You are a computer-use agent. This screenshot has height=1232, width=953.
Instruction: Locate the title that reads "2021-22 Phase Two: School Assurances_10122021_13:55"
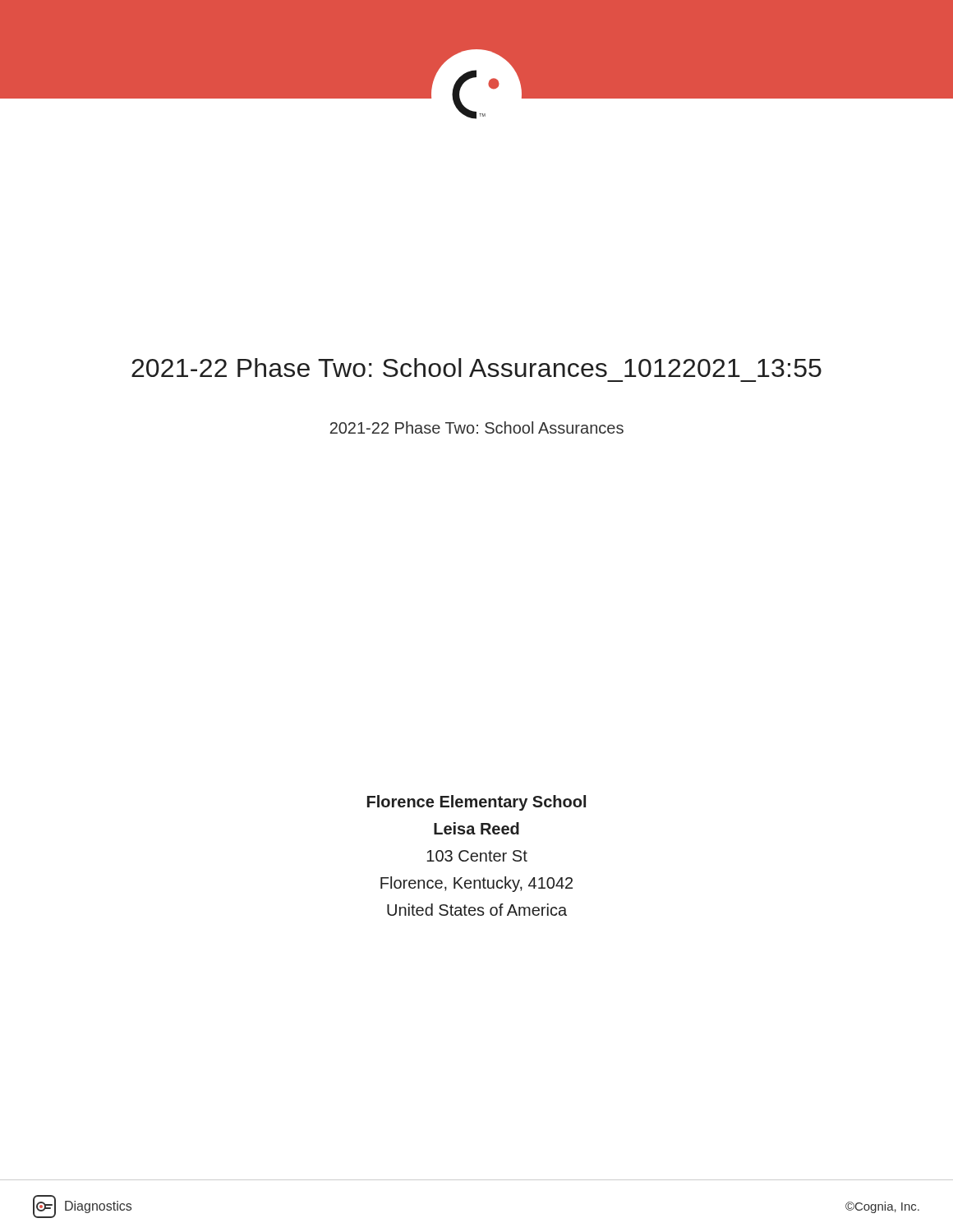[476, 368]
